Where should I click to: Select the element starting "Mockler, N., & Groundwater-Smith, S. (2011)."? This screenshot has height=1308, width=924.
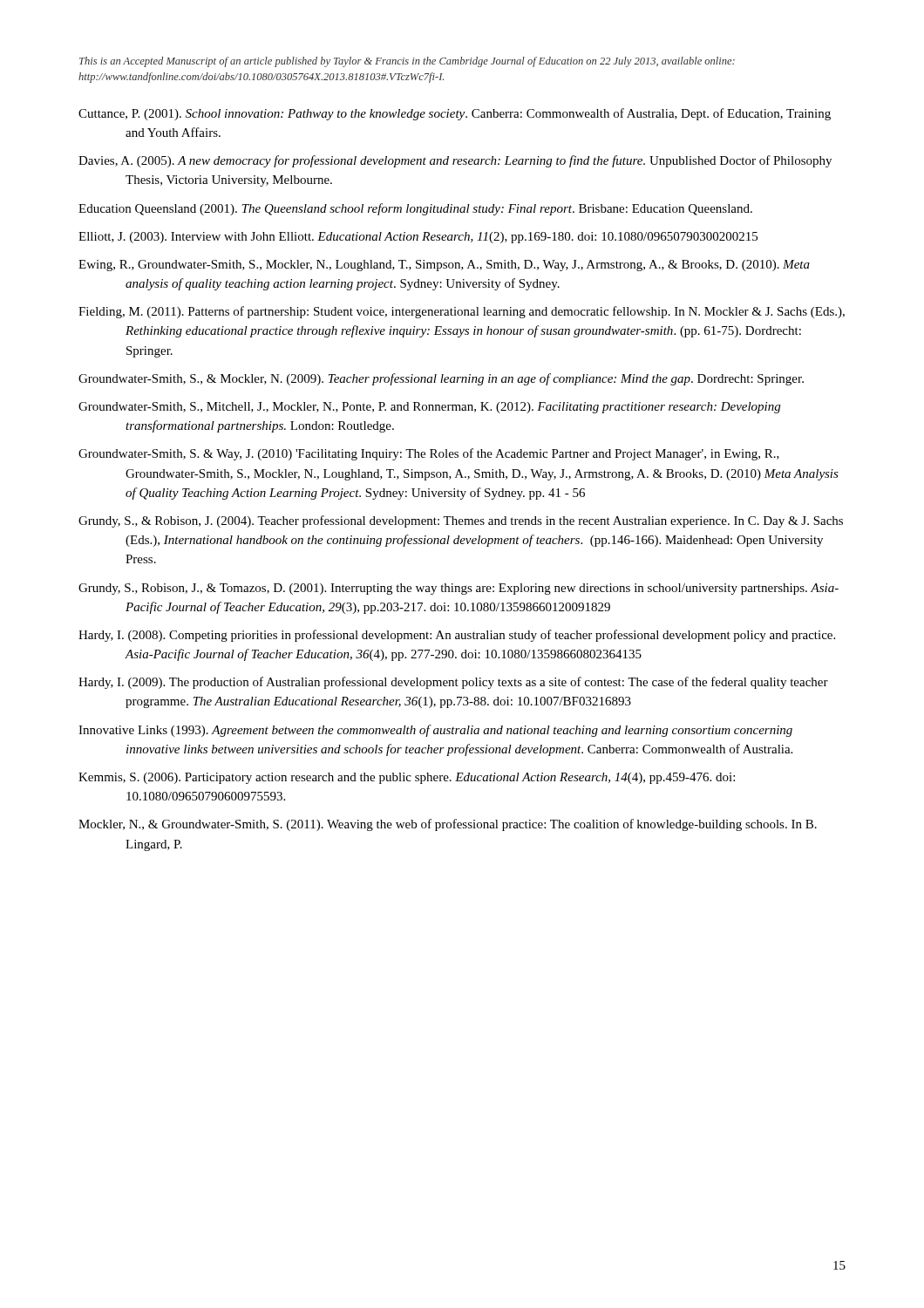(448, 834)
